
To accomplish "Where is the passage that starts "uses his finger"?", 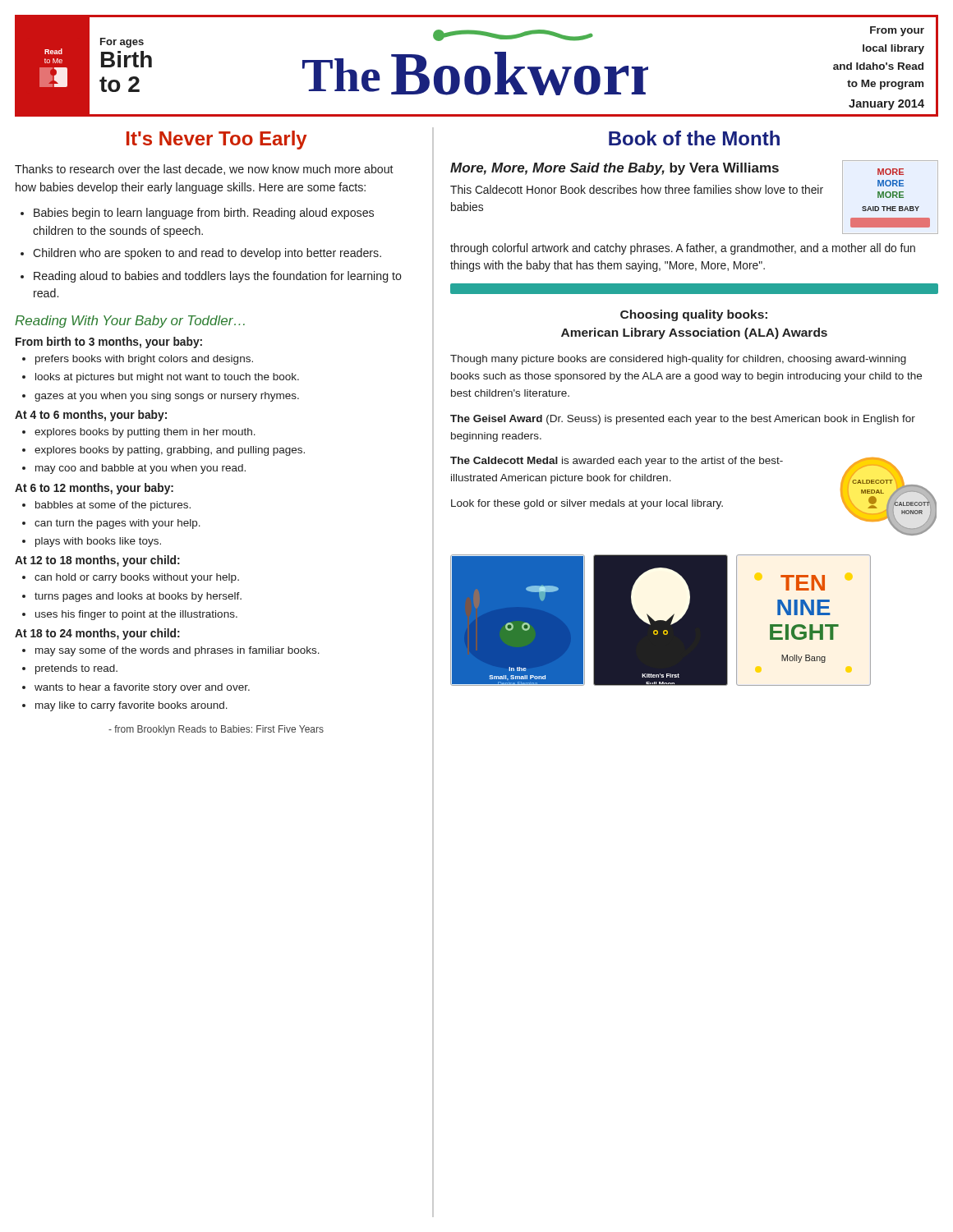I will pyautogui.click(x=136, y=614).
